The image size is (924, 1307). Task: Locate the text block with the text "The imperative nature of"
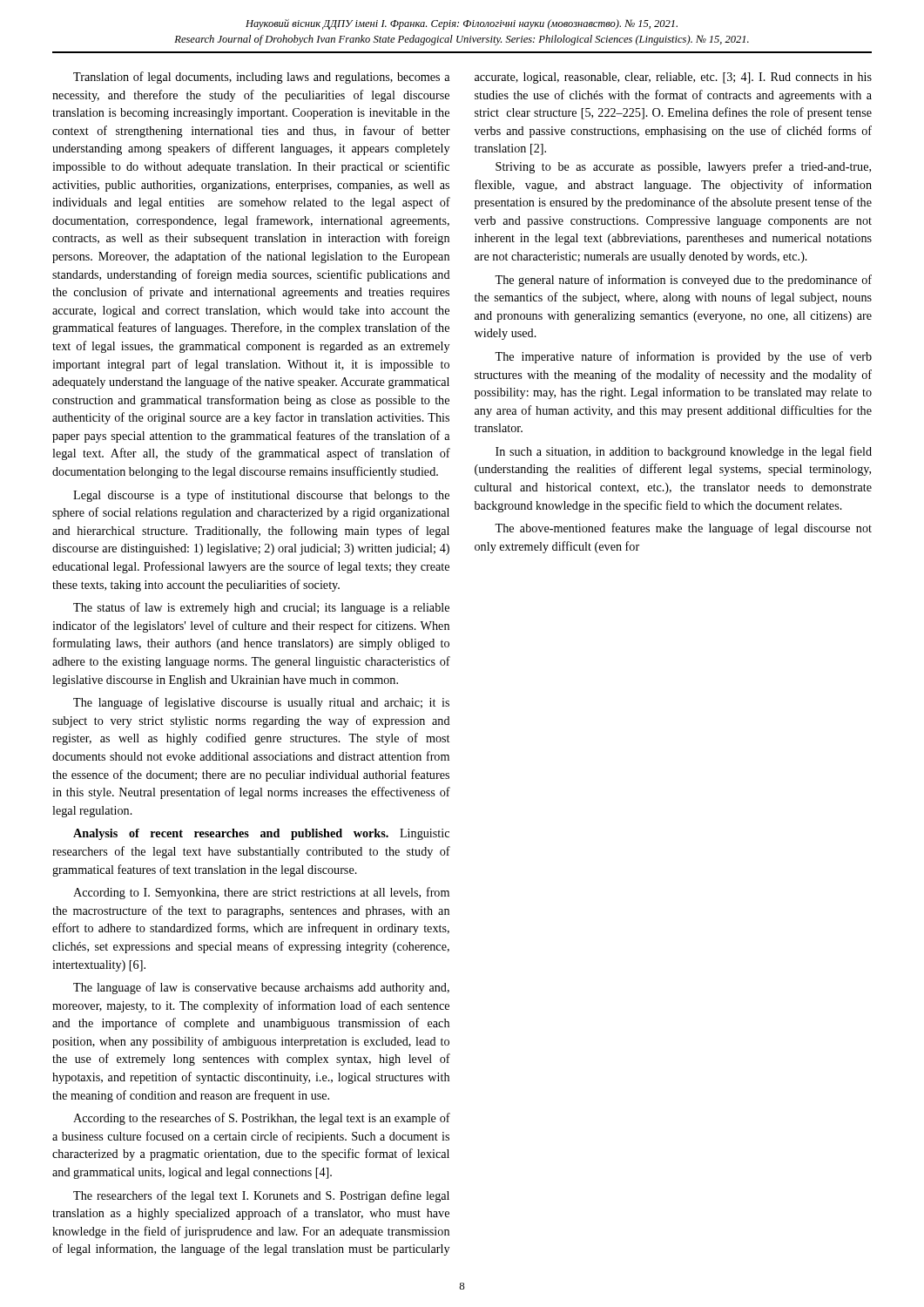tap(673, 392)
